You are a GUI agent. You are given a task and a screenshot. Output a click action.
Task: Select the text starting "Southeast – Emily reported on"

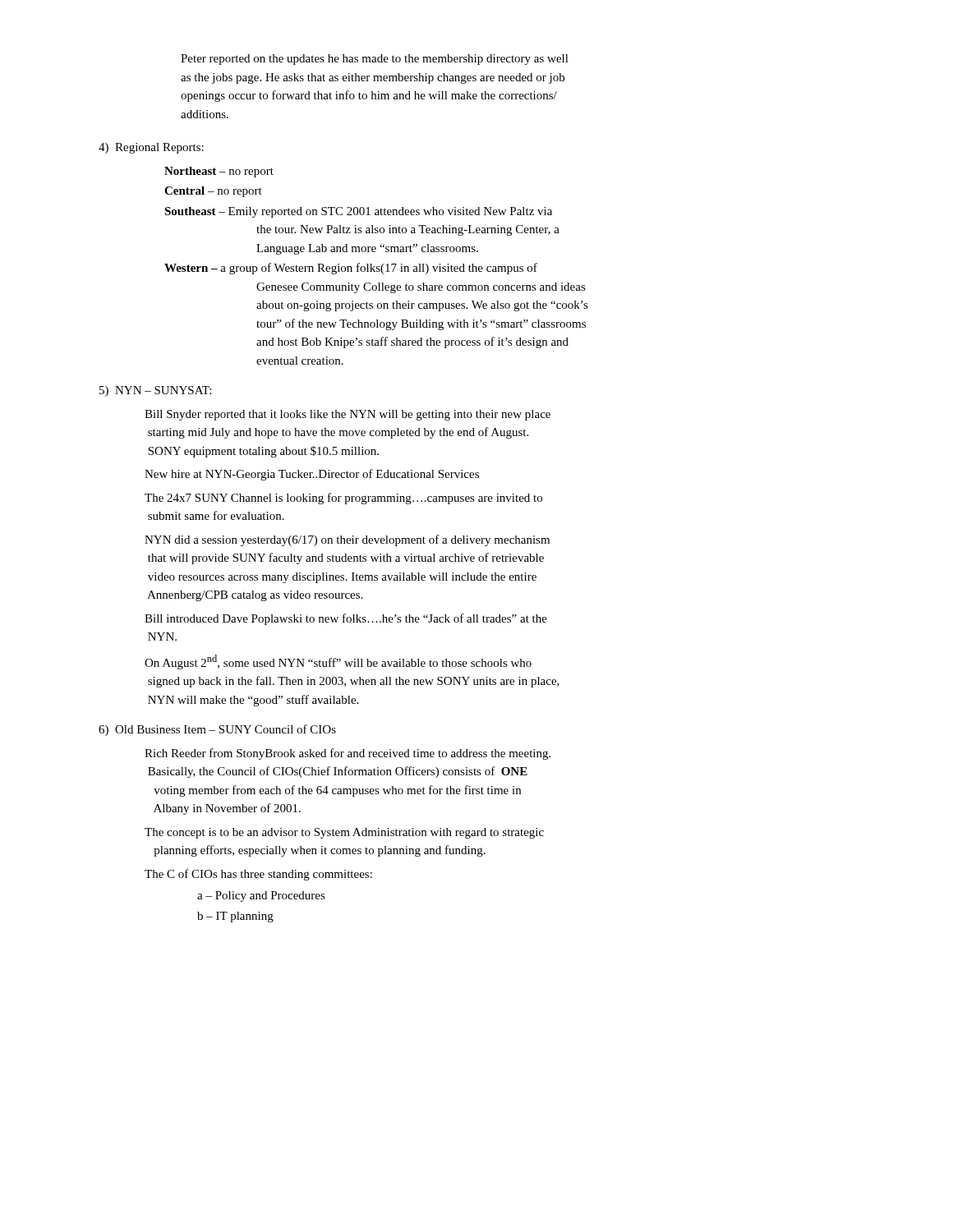point(362,231)
